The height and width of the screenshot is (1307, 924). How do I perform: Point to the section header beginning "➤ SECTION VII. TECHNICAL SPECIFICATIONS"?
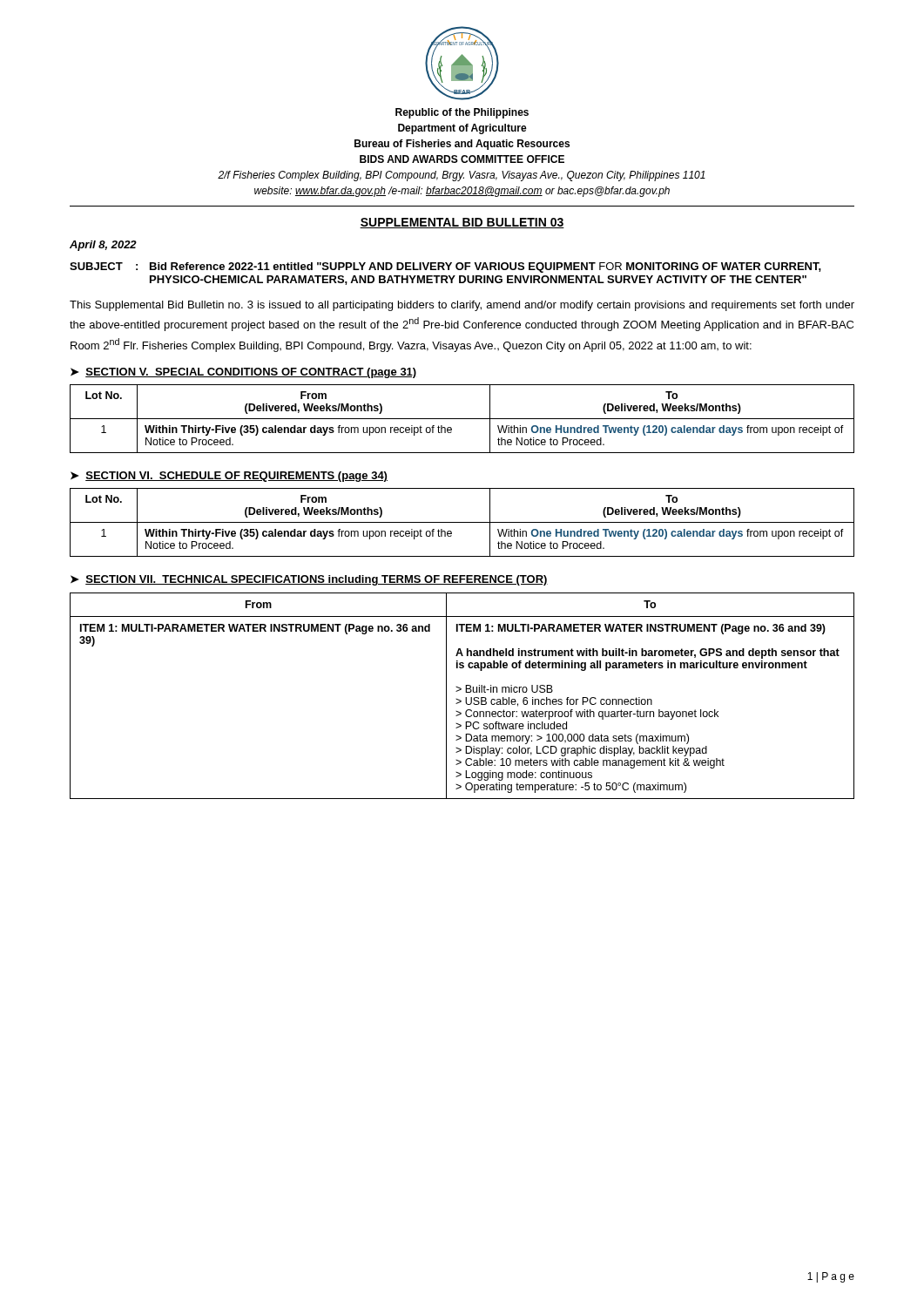click(x=308, y=579)
